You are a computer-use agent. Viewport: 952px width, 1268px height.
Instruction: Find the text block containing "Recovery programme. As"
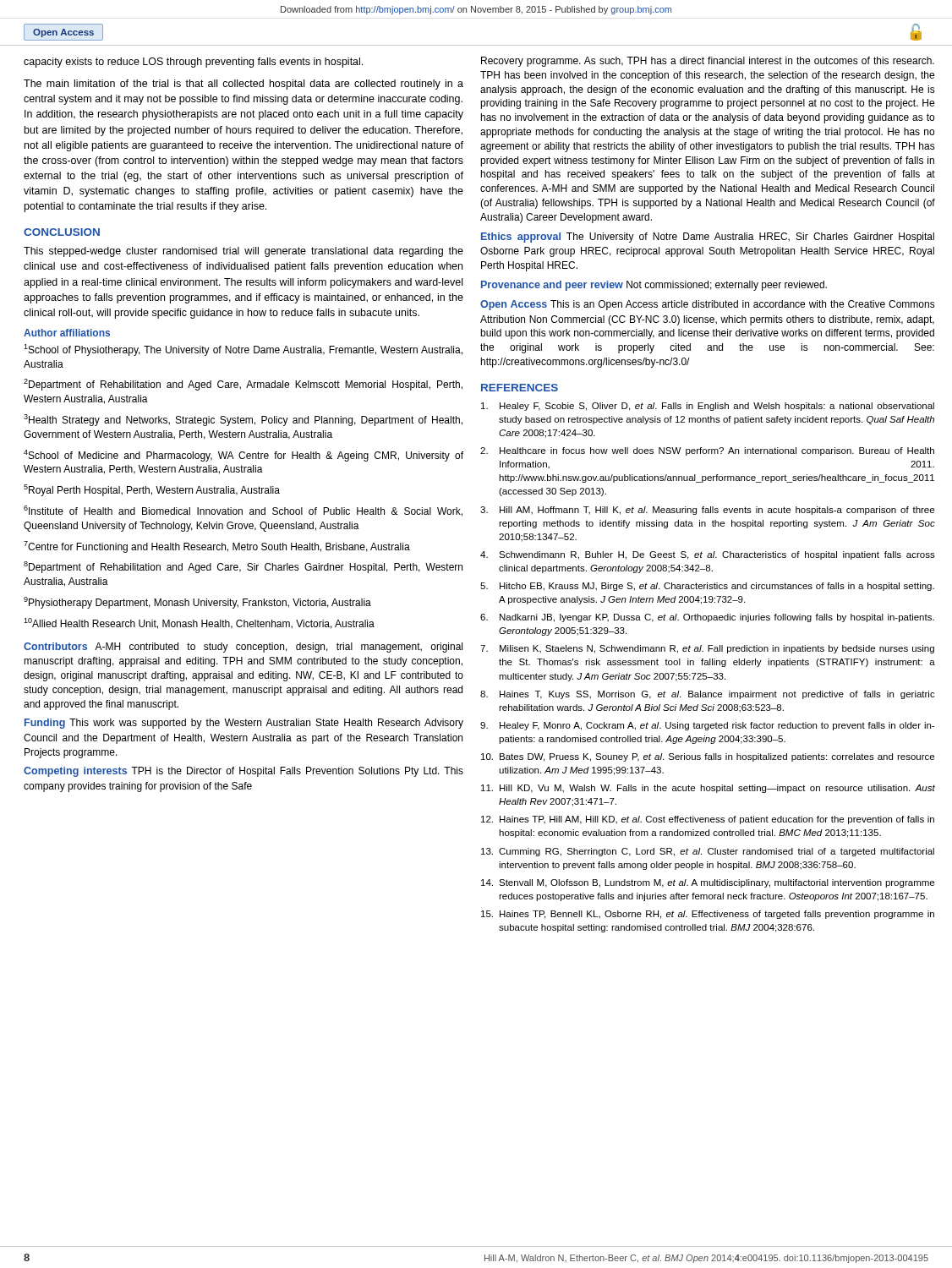point(708,212)
